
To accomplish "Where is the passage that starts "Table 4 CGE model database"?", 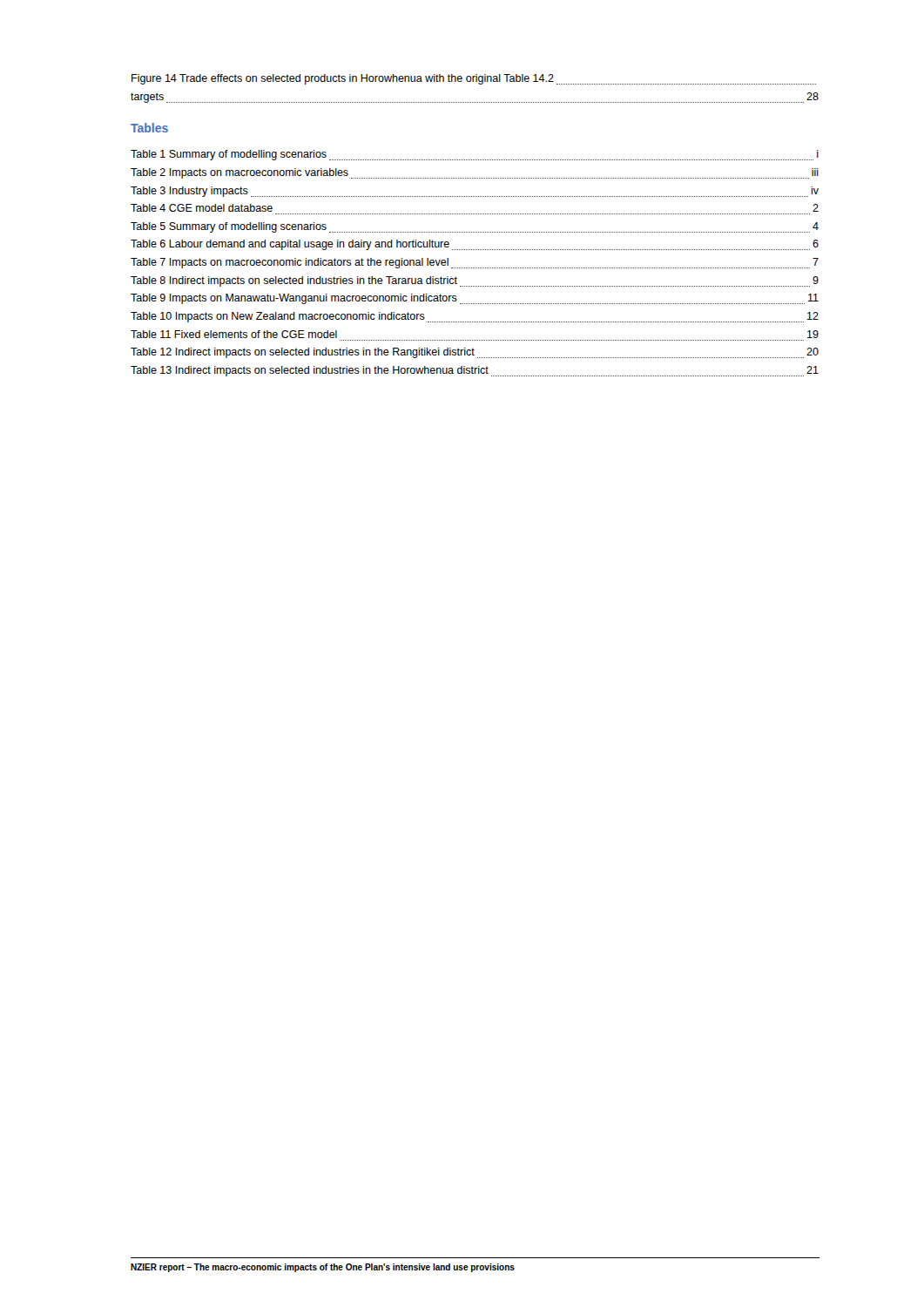I will (475, 209).
